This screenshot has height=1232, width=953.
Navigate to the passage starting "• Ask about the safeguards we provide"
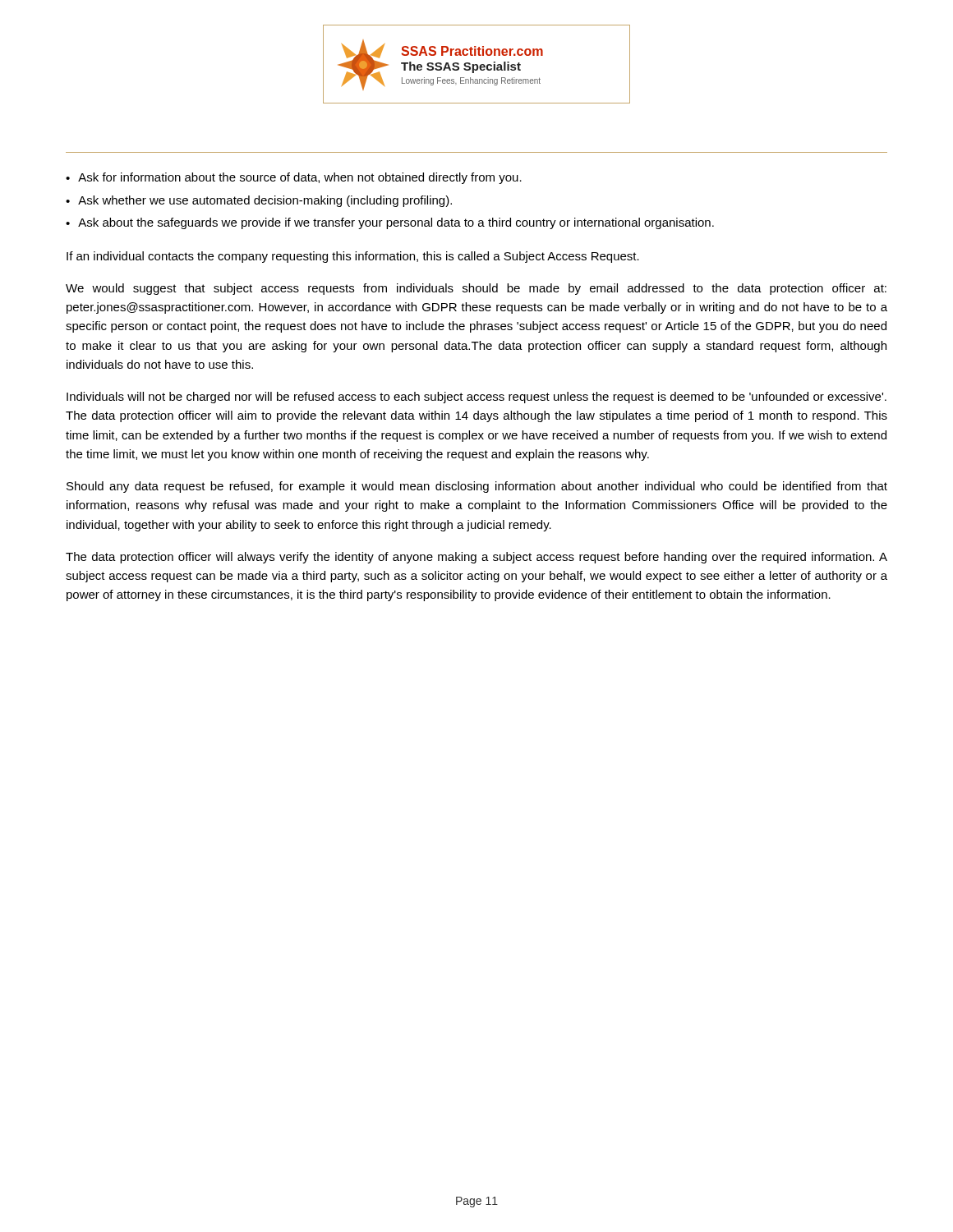tap(390, 223)
